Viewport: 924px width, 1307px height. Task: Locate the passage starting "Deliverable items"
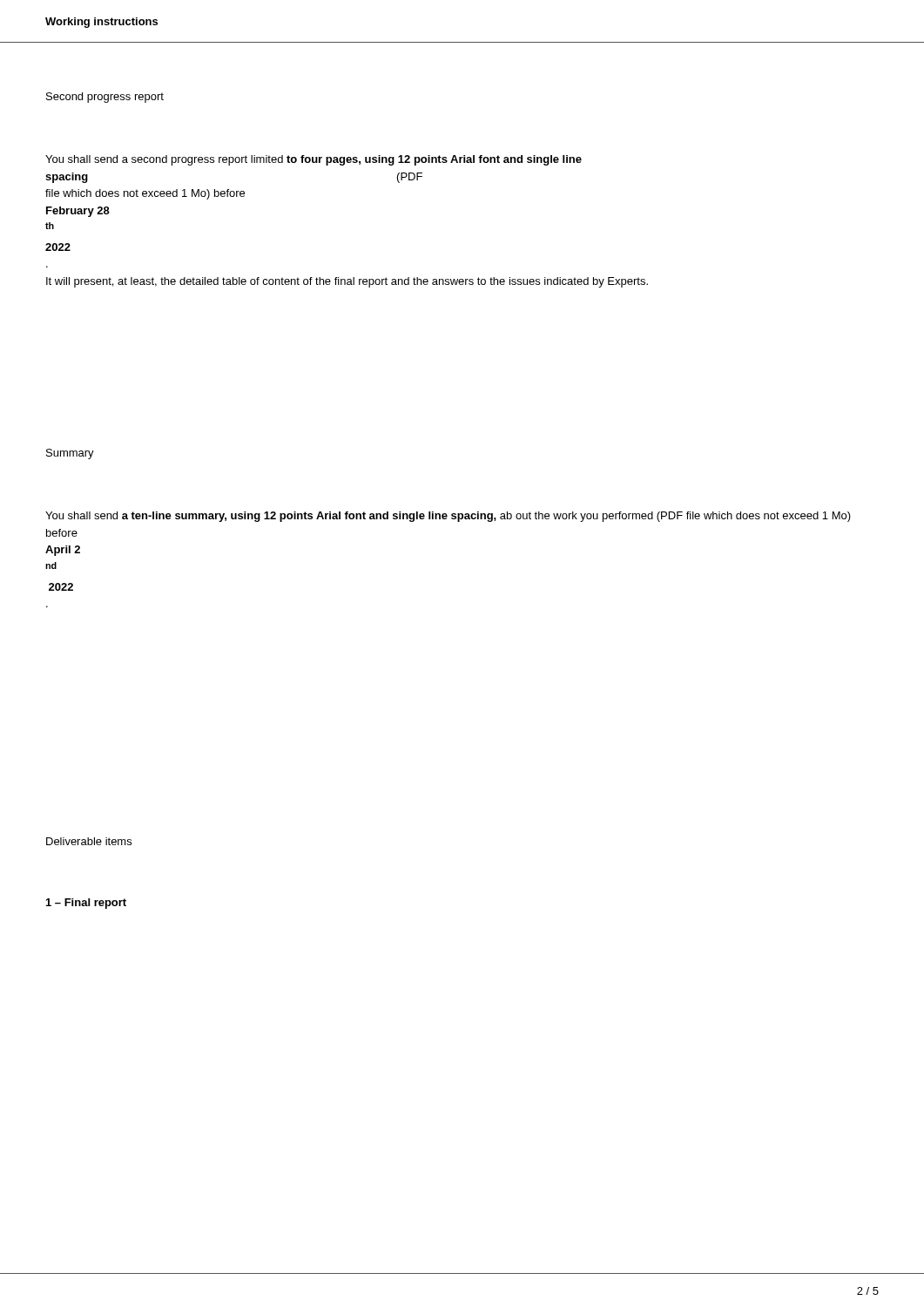[x=89, y=841]
